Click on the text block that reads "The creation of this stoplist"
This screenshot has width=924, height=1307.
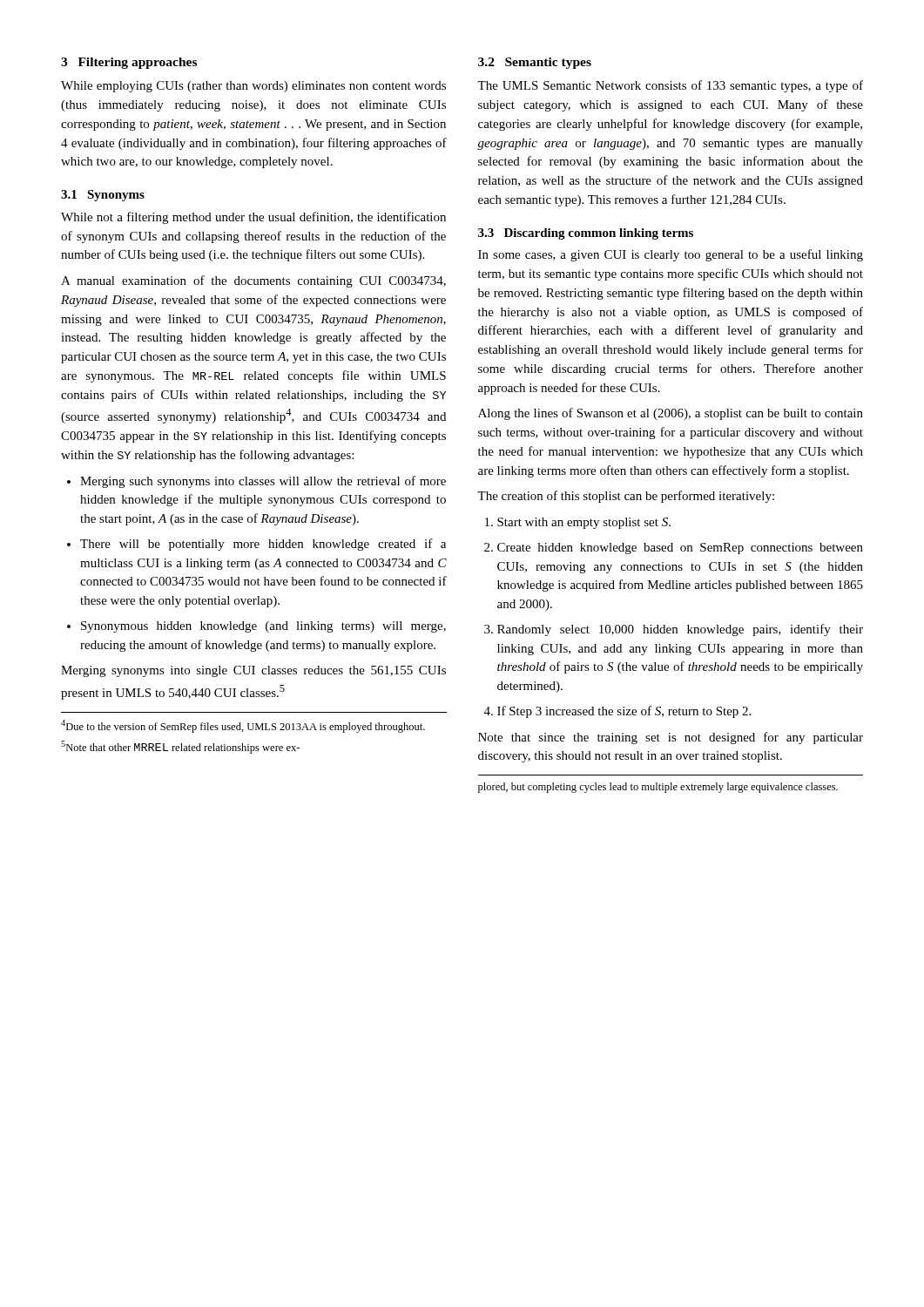pyautogui.click(x=626, y=496)
